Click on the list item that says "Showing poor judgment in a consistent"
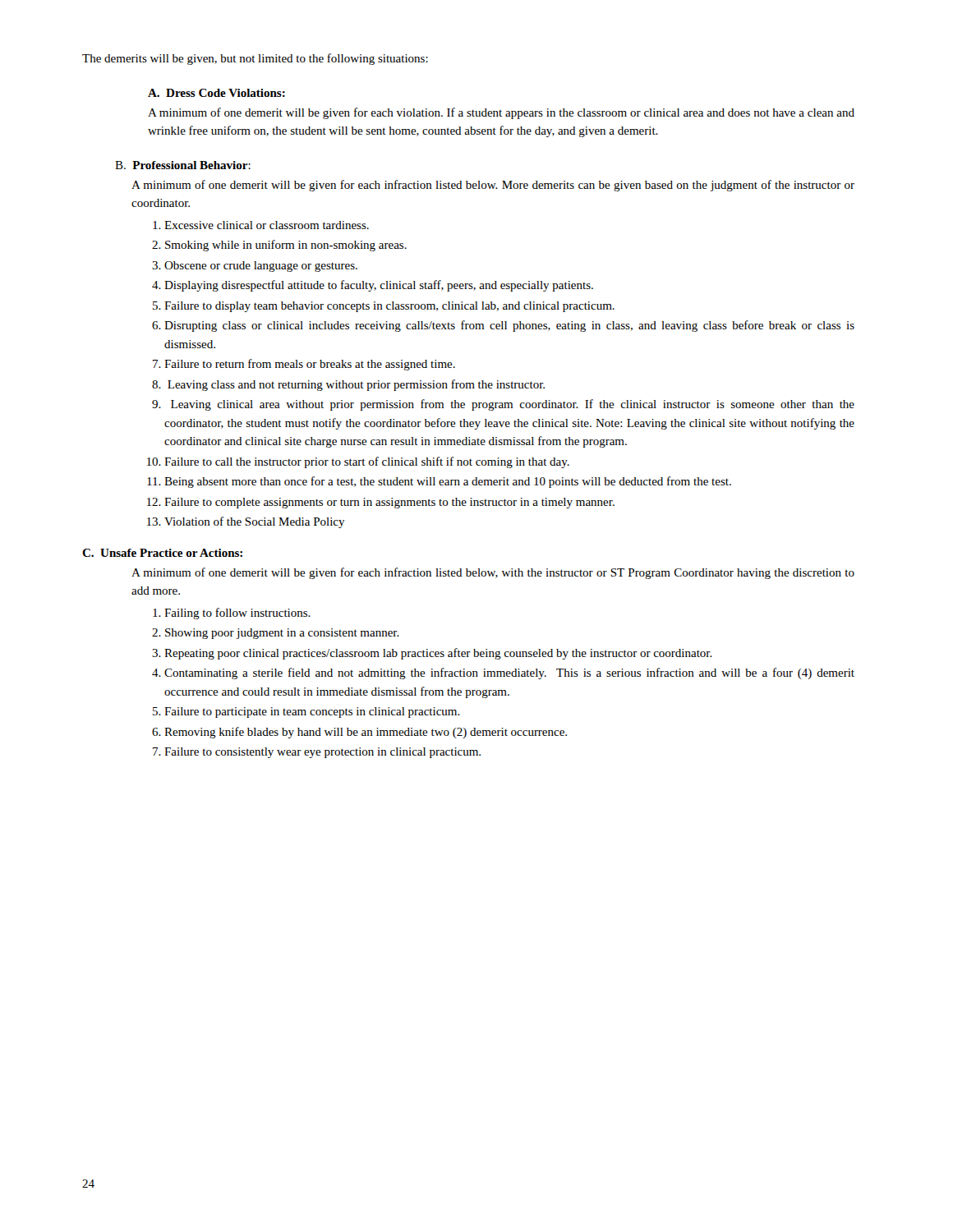This screenshot has width=953, height=1232. (x=282, y=632)
